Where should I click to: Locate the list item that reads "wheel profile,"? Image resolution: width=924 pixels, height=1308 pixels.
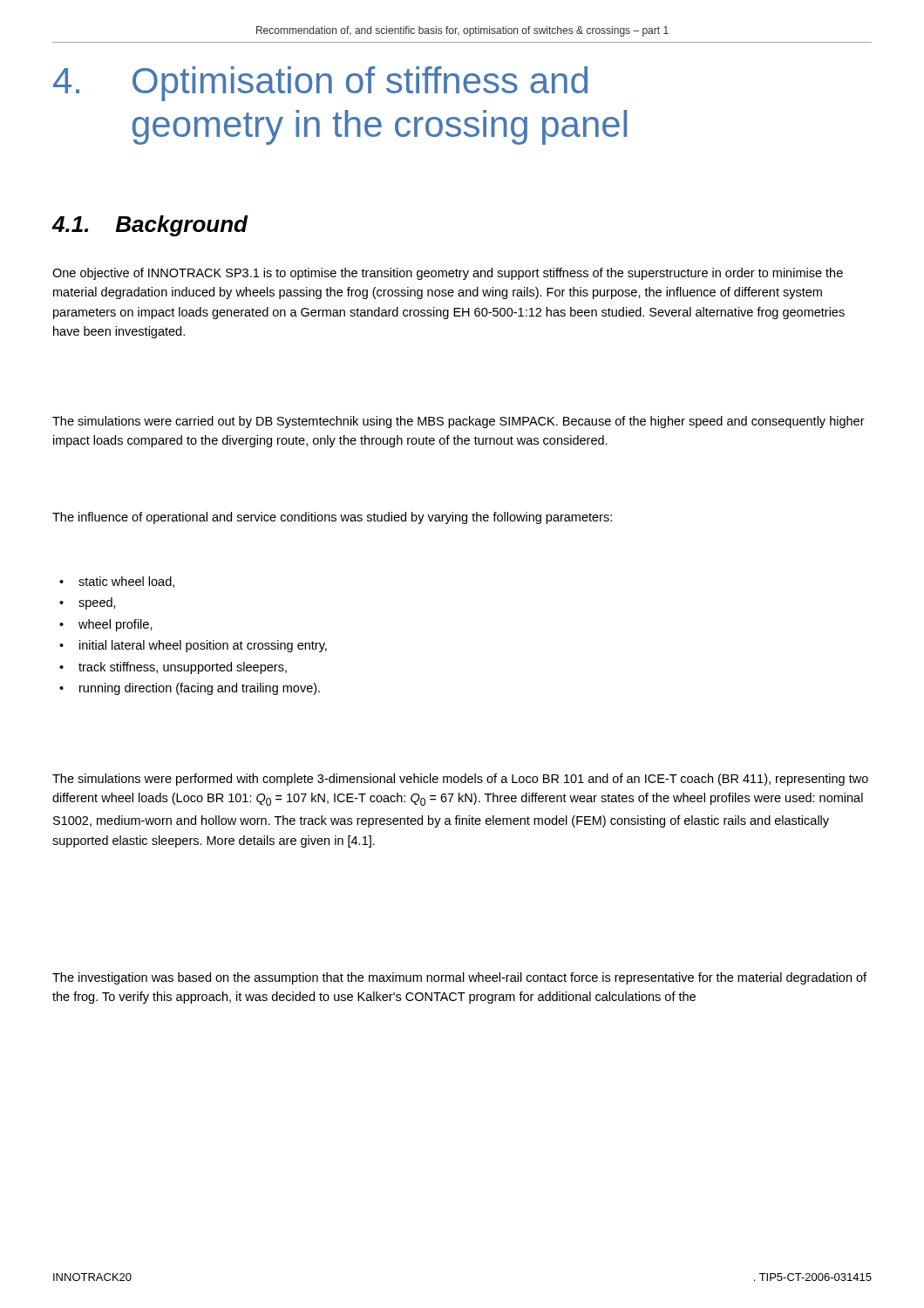pyautogui.click(x=116, y=624)
